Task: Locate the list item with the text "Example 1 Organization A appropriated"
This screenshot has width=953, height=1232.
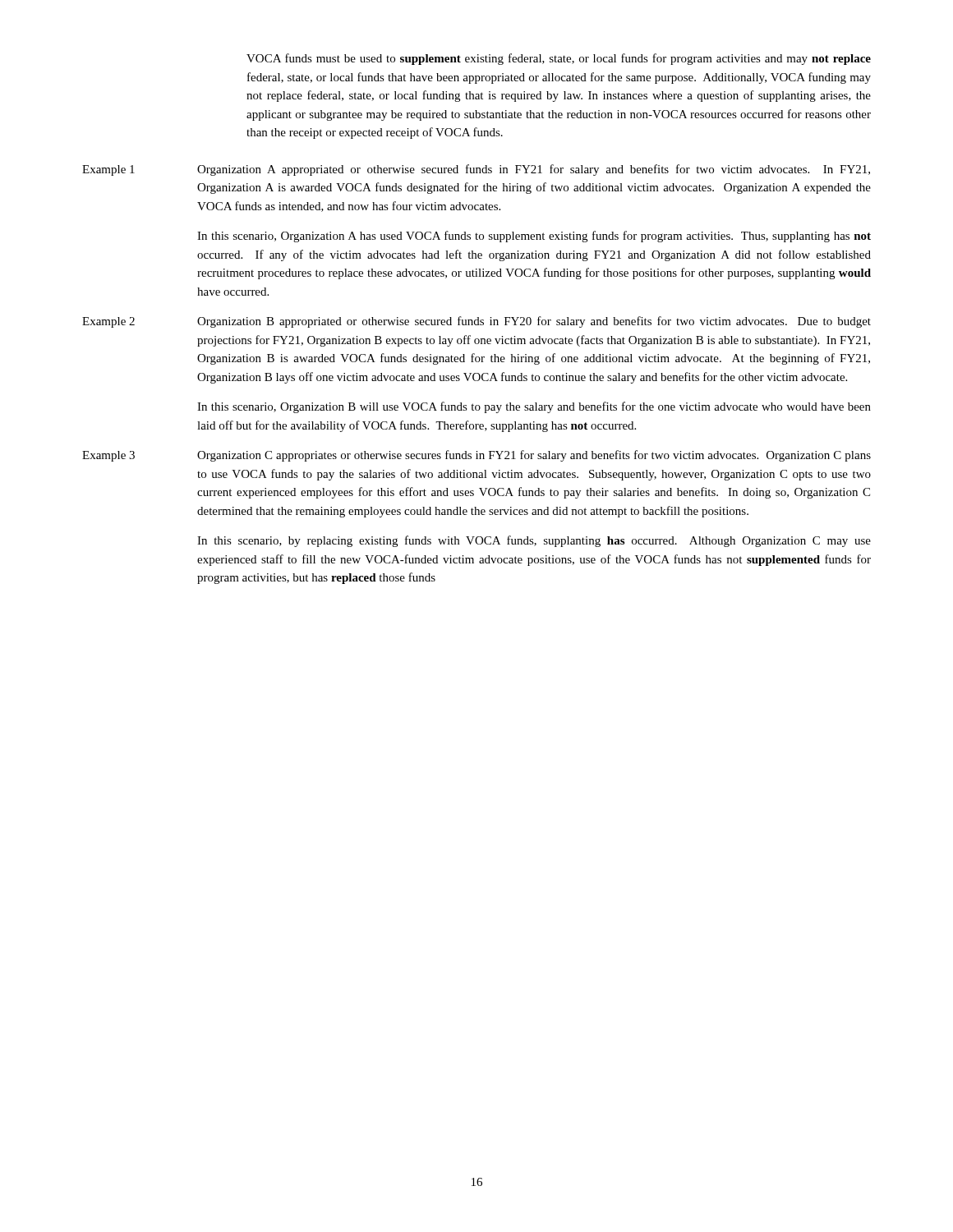Action: click(x=476, y=188)
